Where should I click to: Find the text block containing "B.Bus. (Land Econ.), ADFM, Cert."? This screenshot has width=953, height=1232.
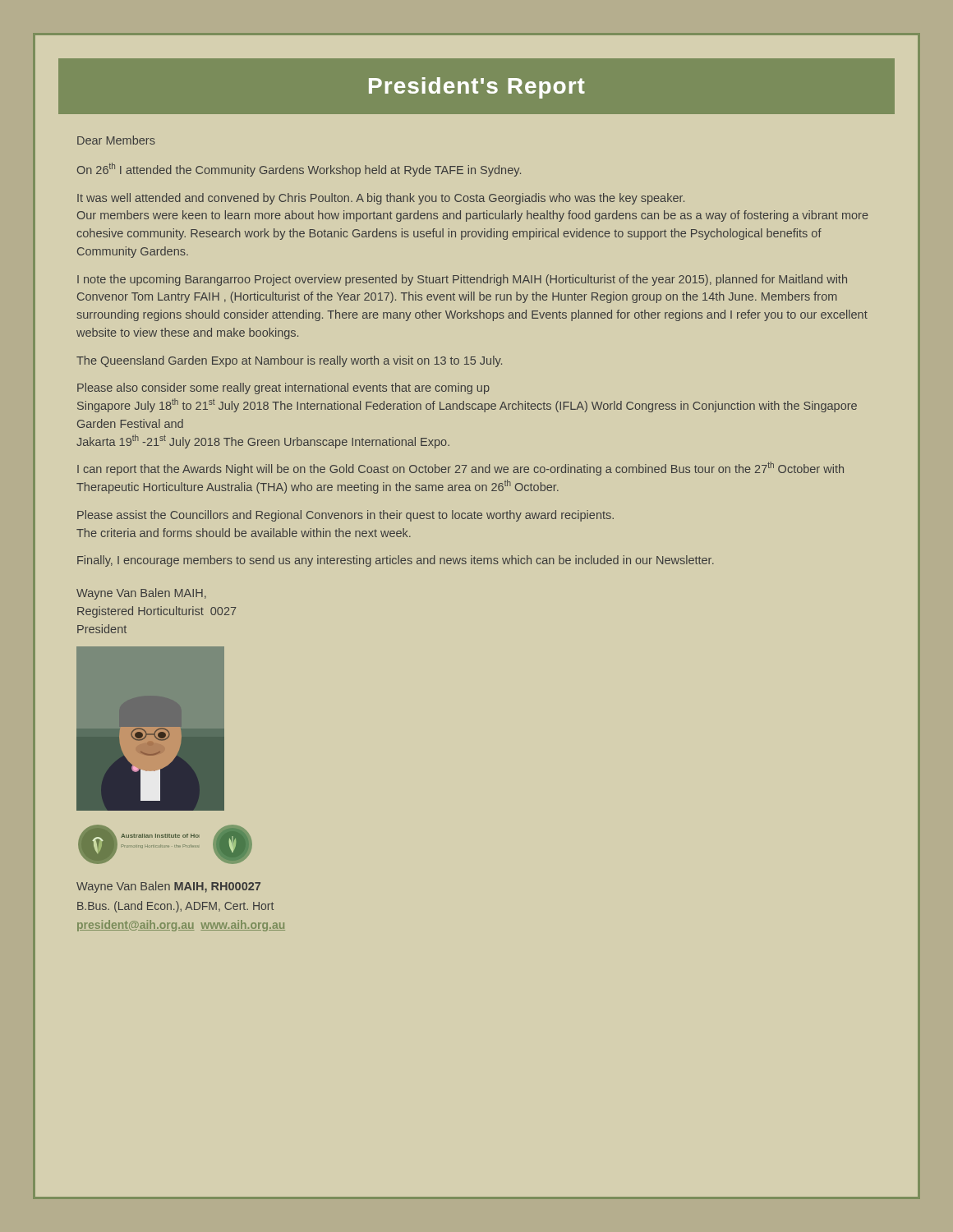point(175,906)
